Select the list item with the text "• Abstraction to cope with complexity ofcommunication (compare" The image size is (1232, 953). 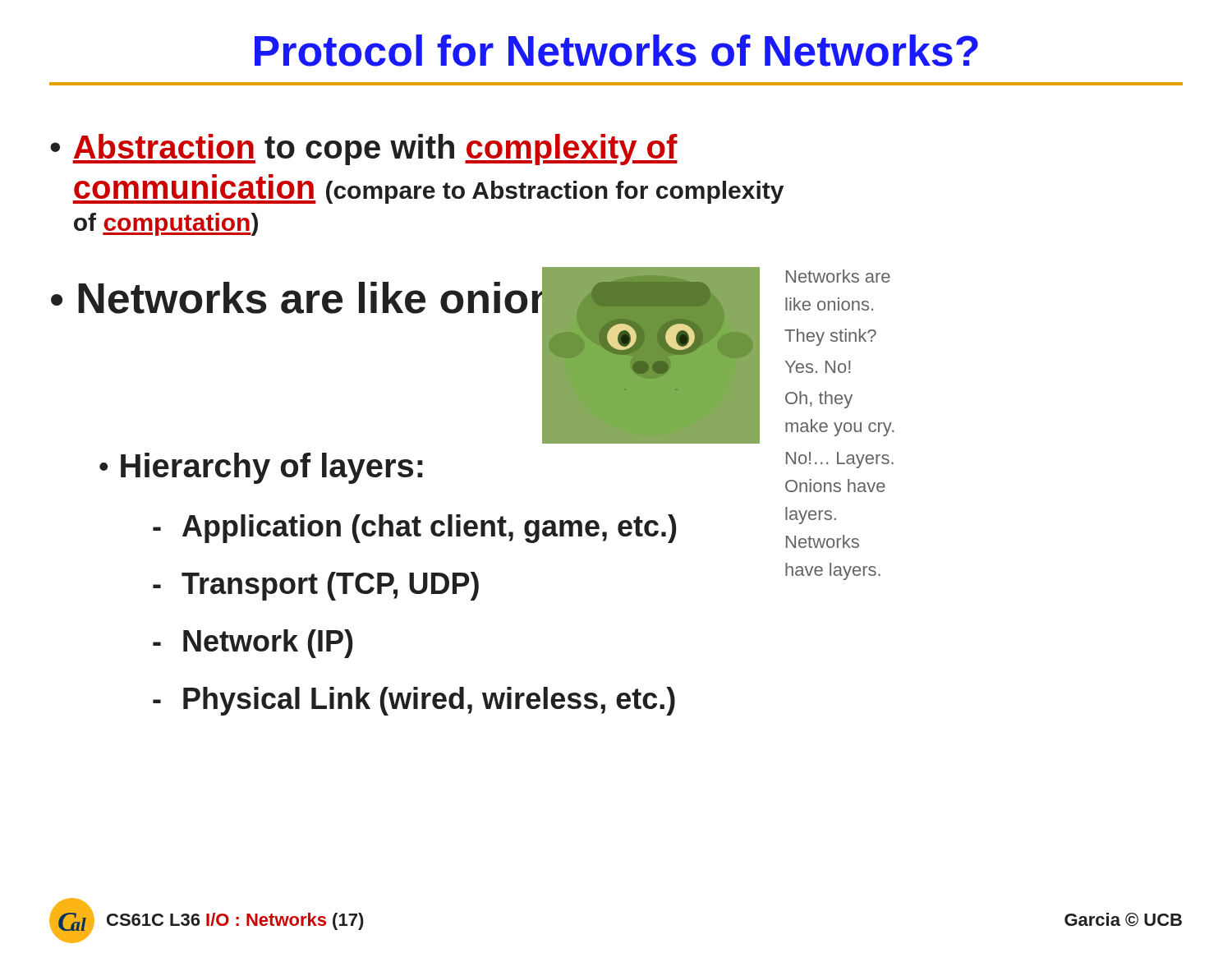616,182
